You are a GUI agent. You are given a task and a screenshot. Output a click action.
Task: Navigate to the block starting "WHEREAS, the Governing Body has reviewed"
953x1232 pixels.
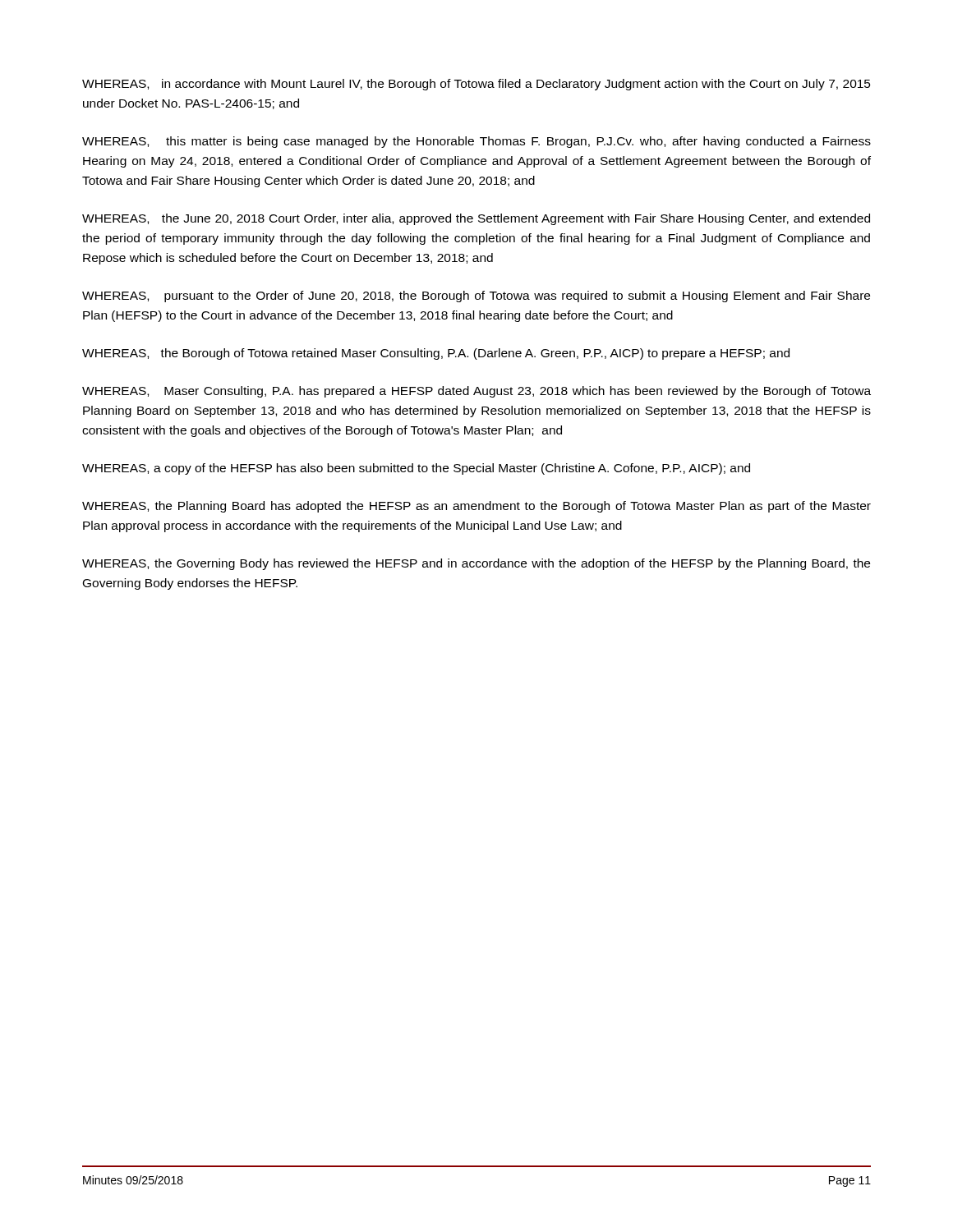click(476, 573)
